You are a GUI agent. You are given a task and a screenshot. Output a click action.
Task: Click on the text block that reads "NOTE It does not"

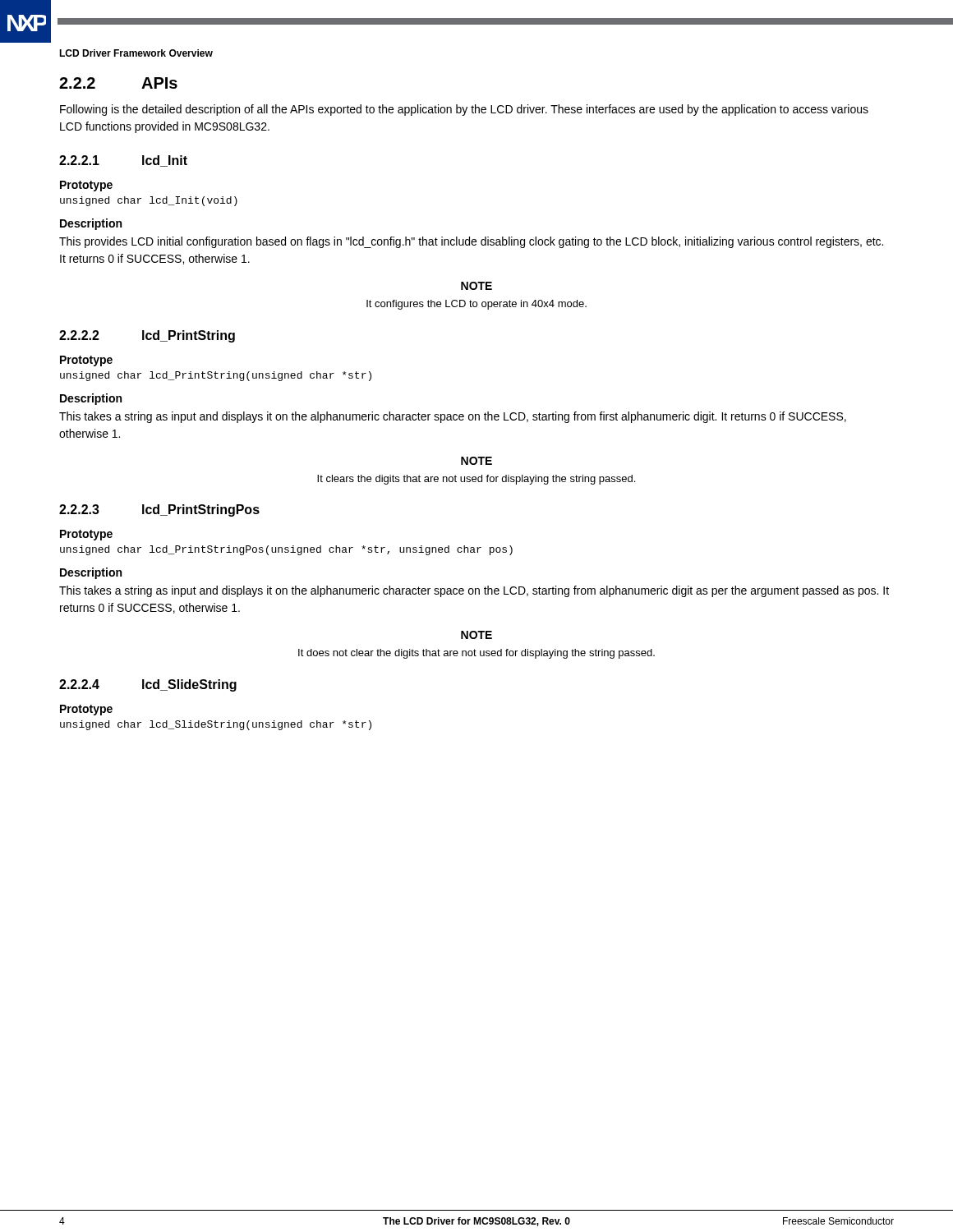[x=476, y=645]
